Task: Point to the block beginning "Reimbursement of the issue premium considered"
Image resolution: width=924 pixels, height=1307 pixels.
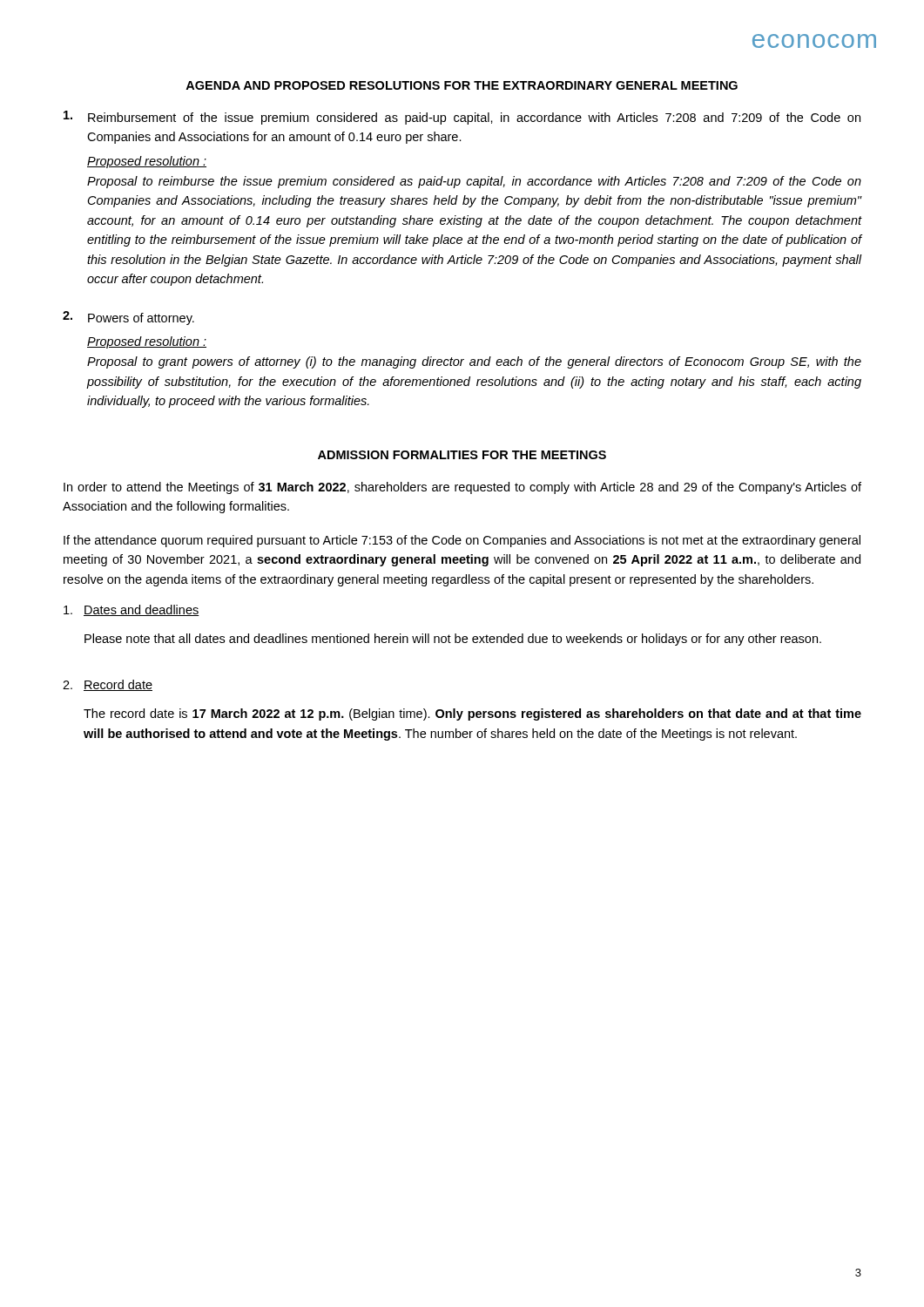Action: pyautogui.click(x=462, y=201)
